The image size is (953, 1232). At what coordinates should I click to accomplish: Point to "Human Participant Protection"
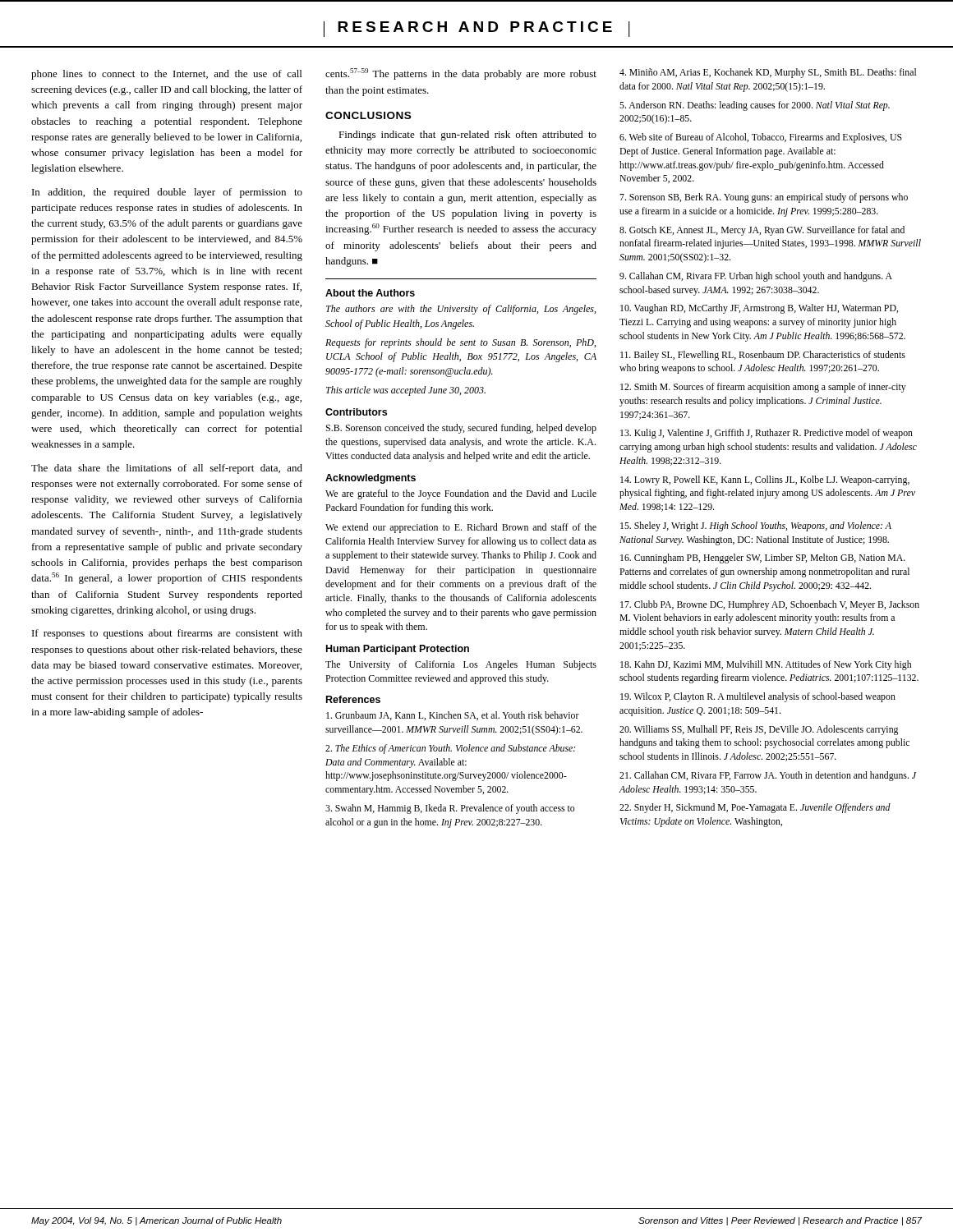click(x=398, y=649)
